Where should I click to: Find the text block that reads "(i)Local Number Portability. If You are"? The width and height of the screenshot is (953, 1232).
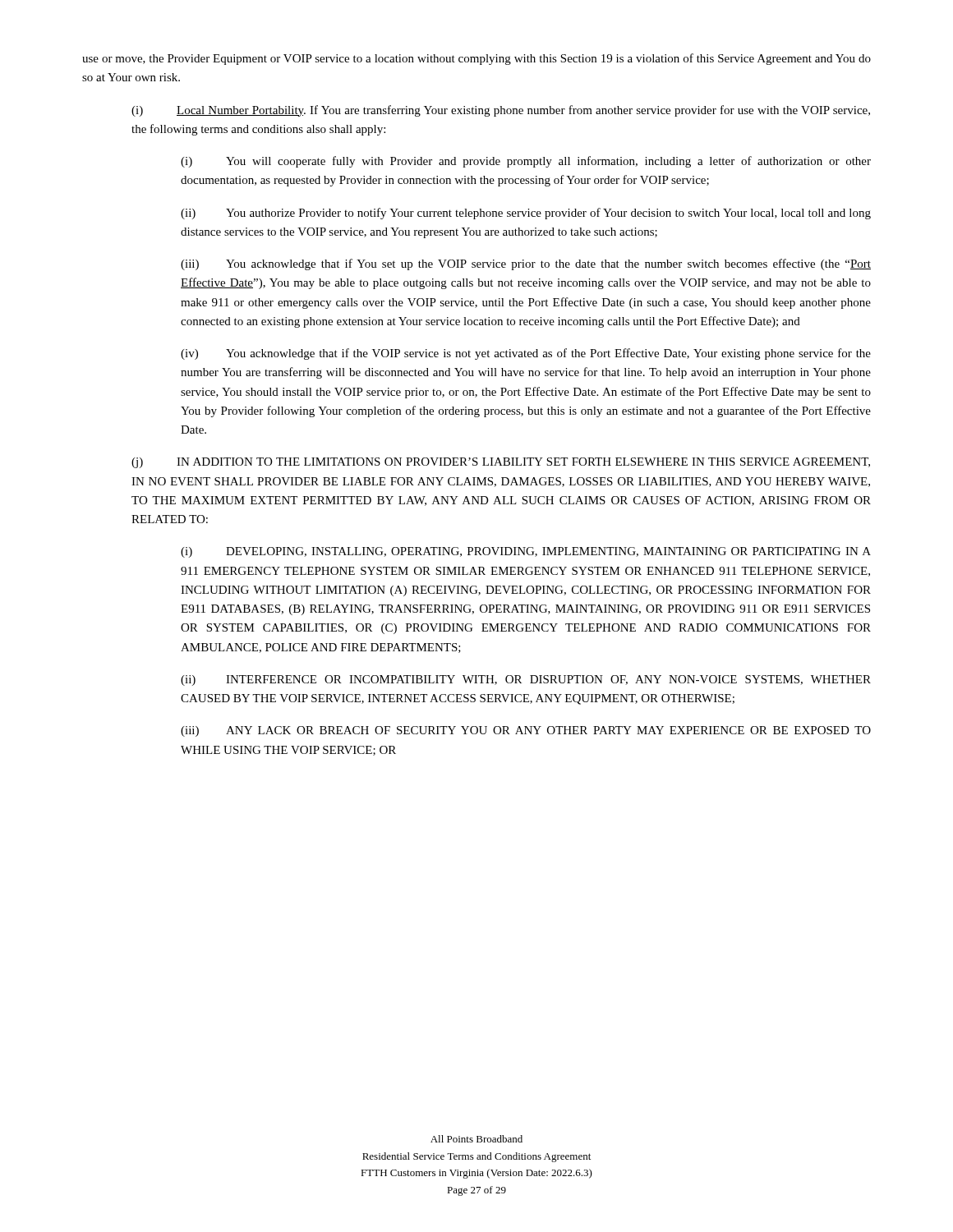pos(501,118)
